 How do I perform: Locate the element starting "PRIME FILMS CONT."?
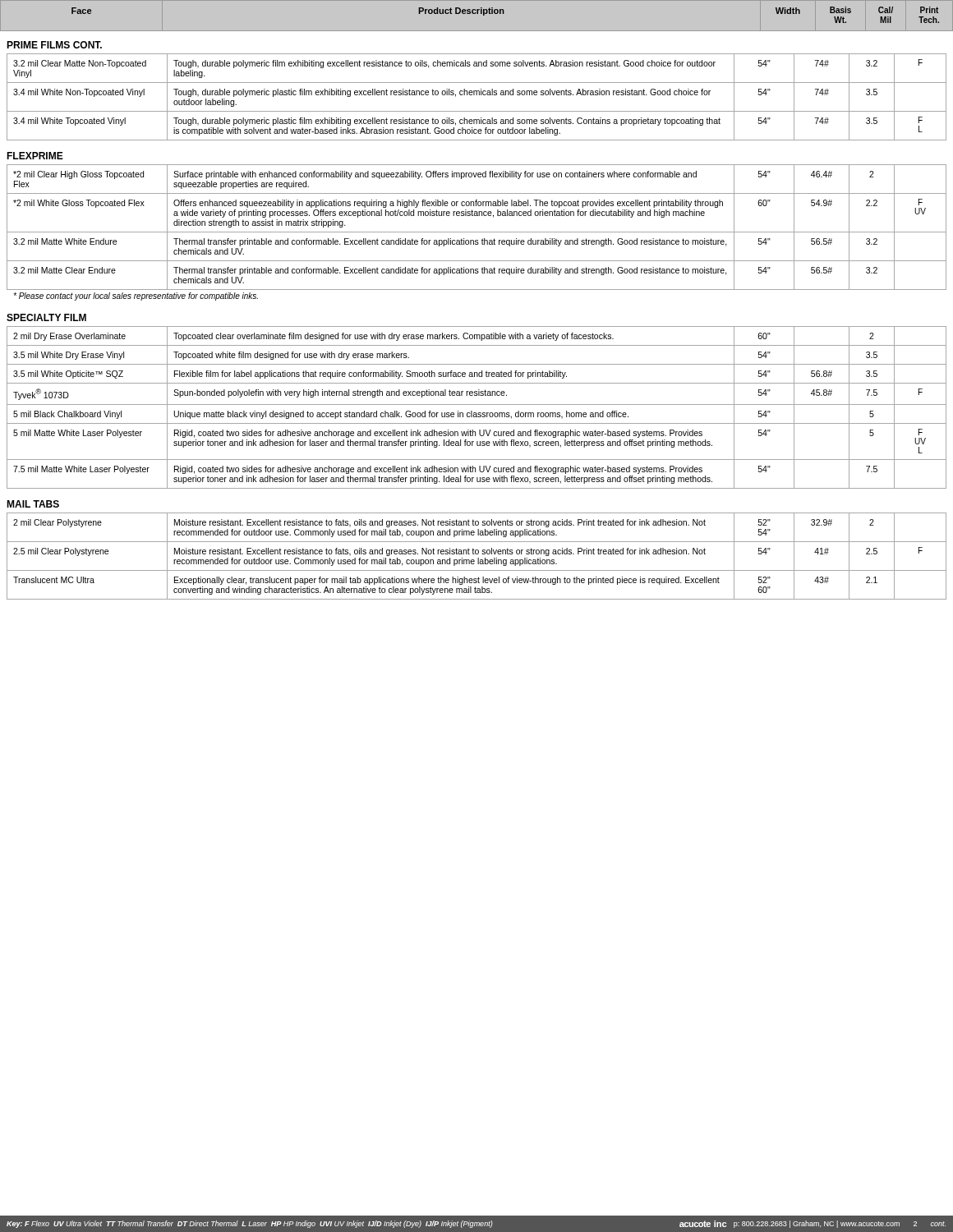coord(55,45)
